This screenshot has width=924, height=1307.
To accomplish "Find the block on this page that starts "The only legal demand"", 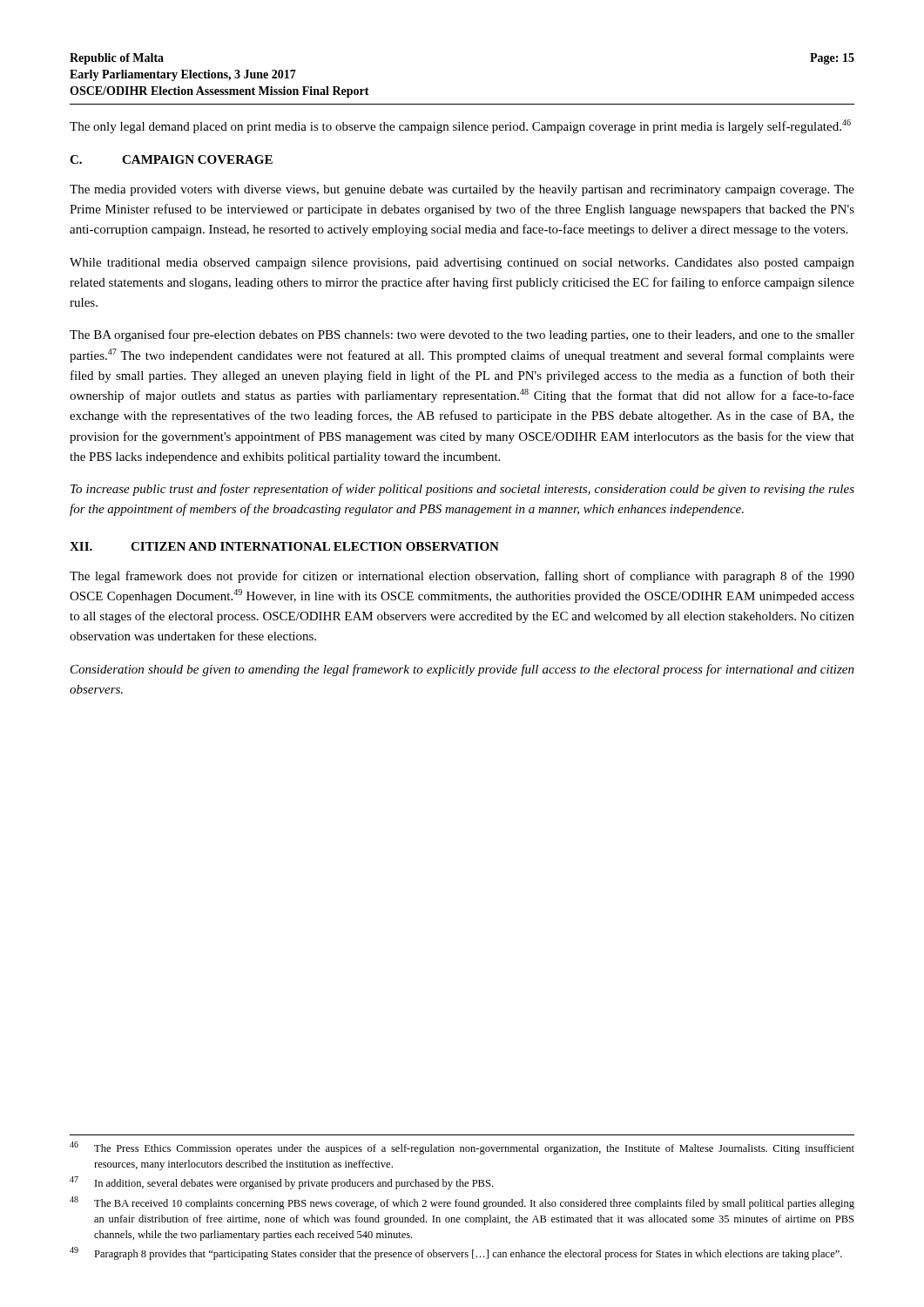I will 460,125.
